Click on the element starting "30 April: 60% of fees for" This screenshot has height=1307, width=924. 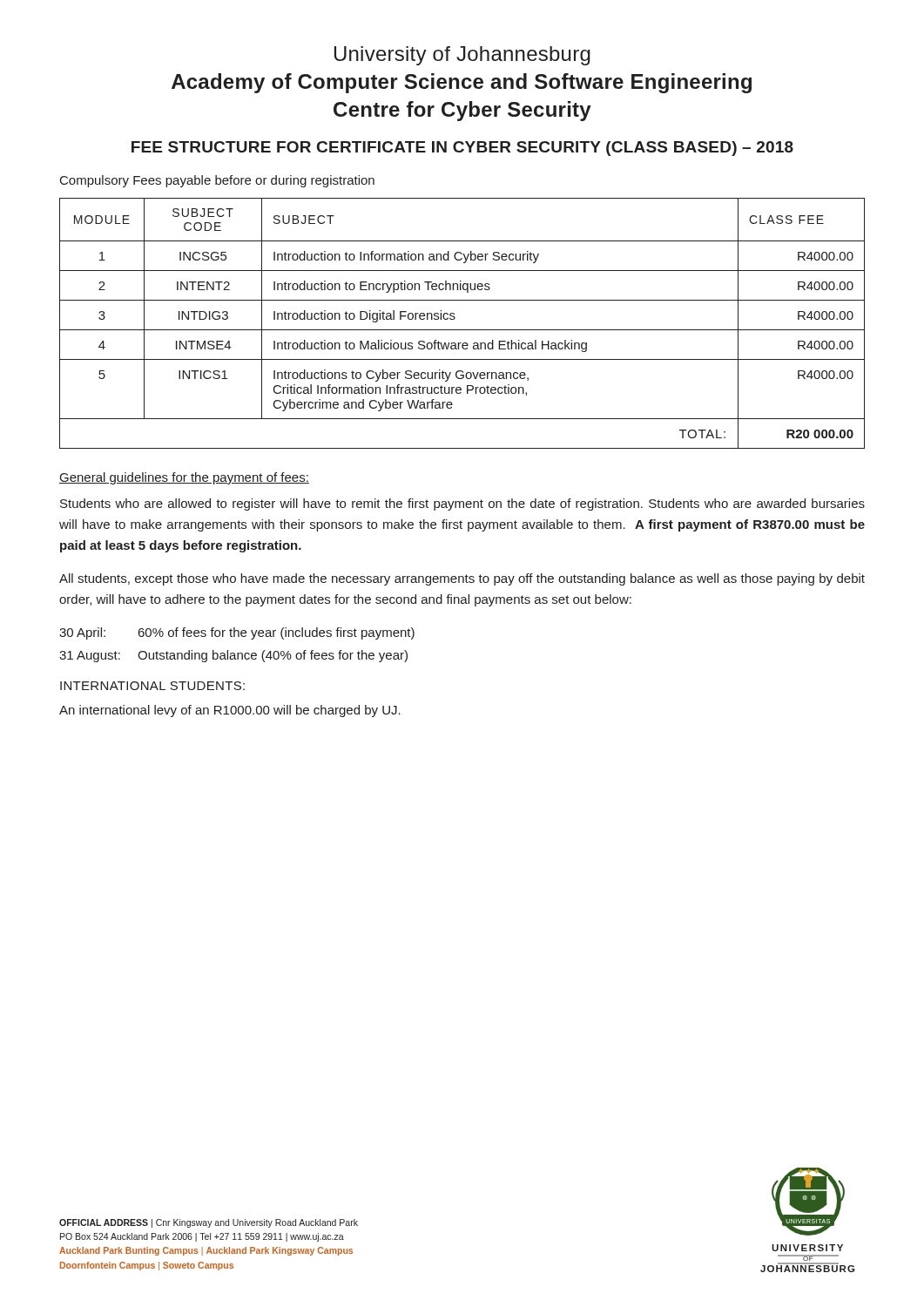click(x=237, y=633)
